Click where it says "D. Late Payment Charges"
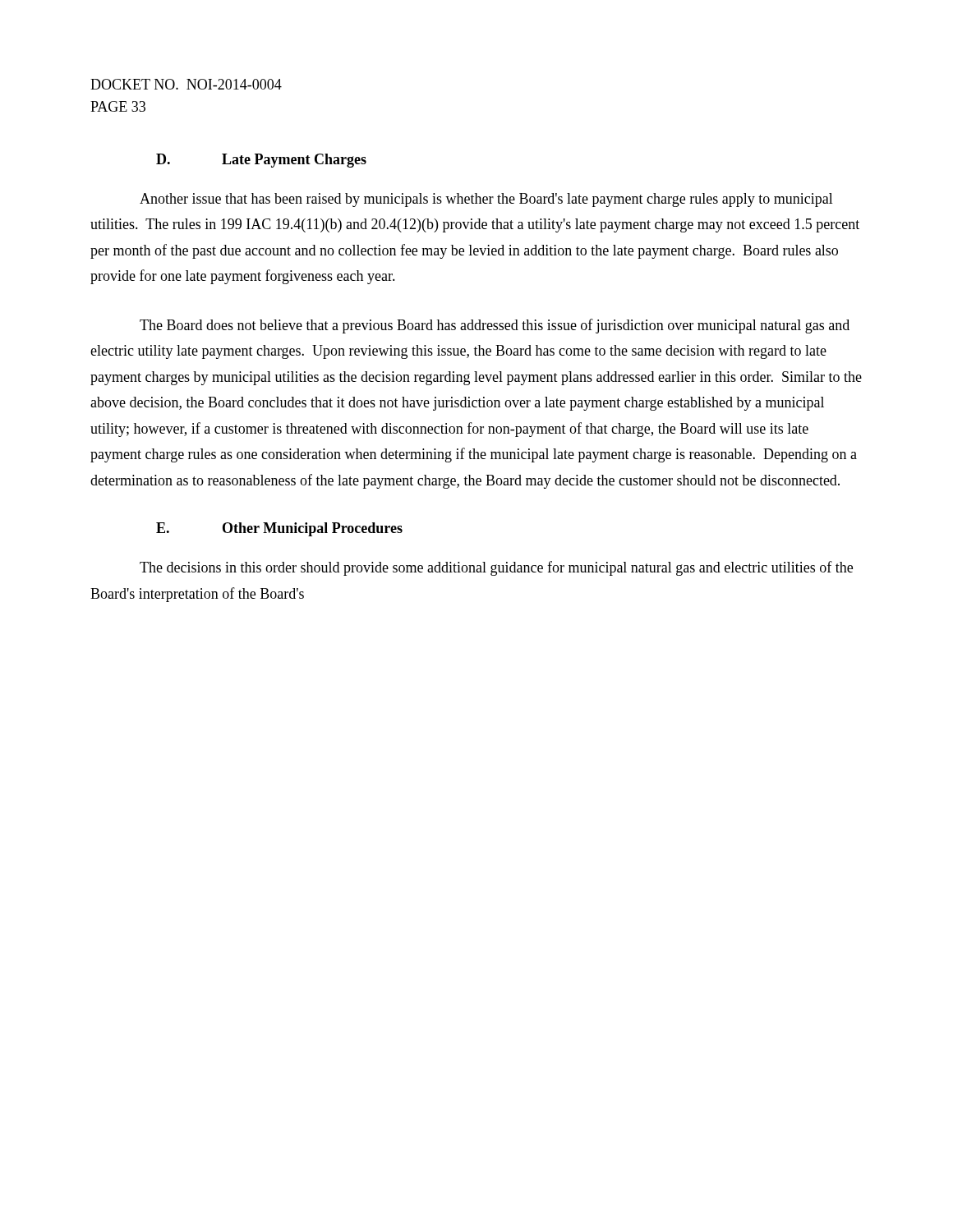The width and height of the screenshot is (953, 1232). pos(261,160)
